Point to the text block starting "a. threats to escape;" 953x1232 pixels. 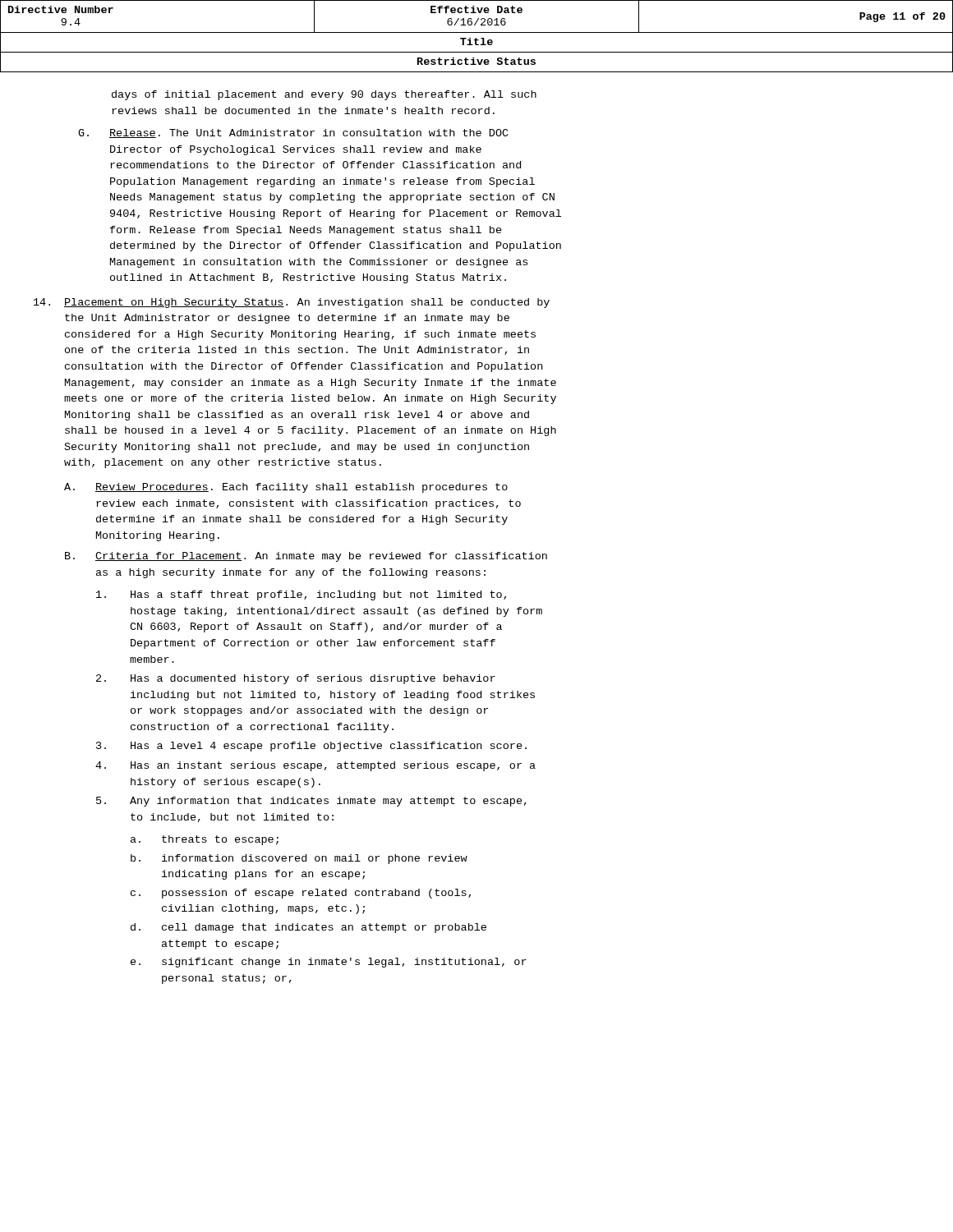pos(205,840)
